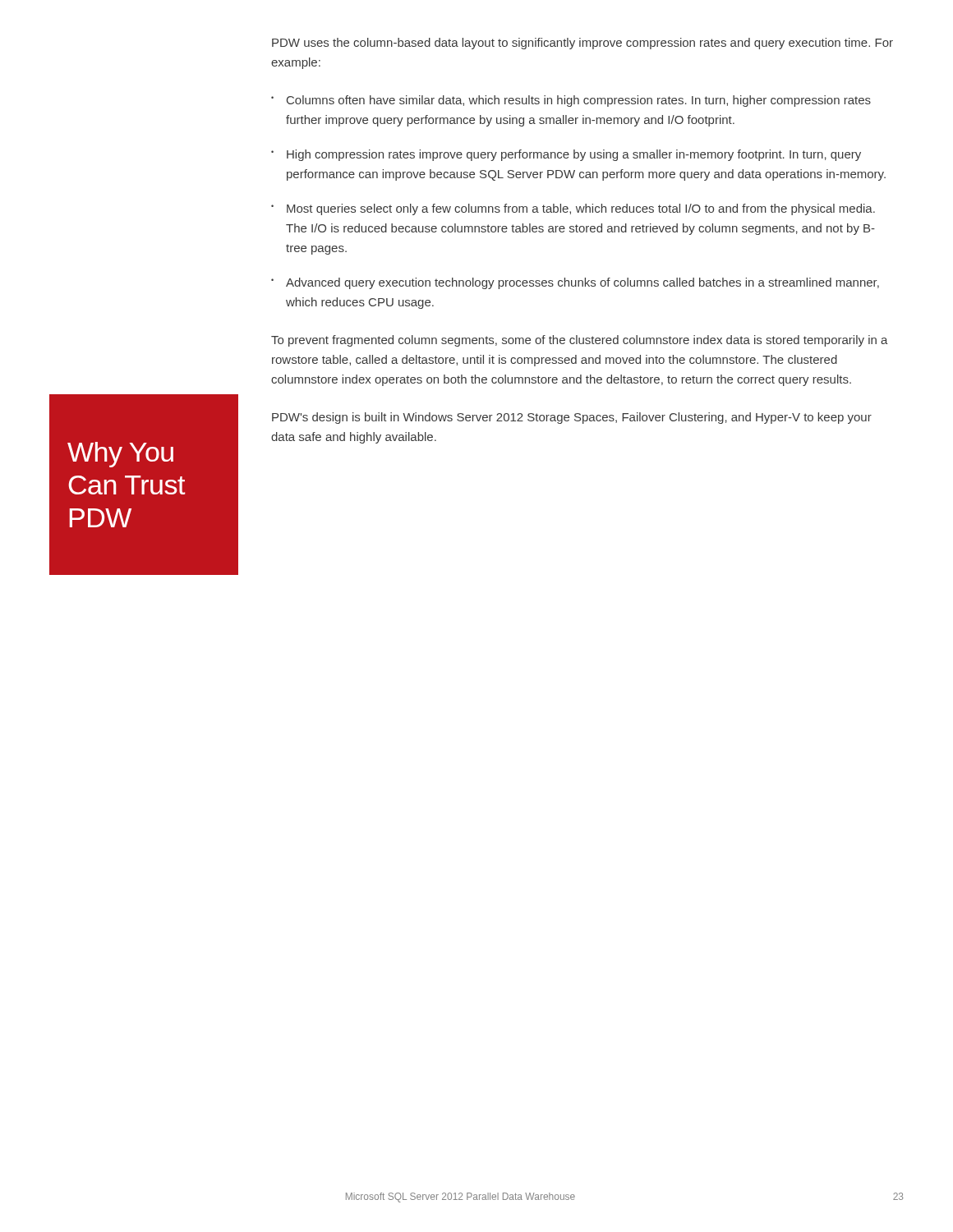The width and height of the screenshot is (953, 1232).
Task: Find the text block that reads "PDW uses the"
Action: [x=582, y=52]
